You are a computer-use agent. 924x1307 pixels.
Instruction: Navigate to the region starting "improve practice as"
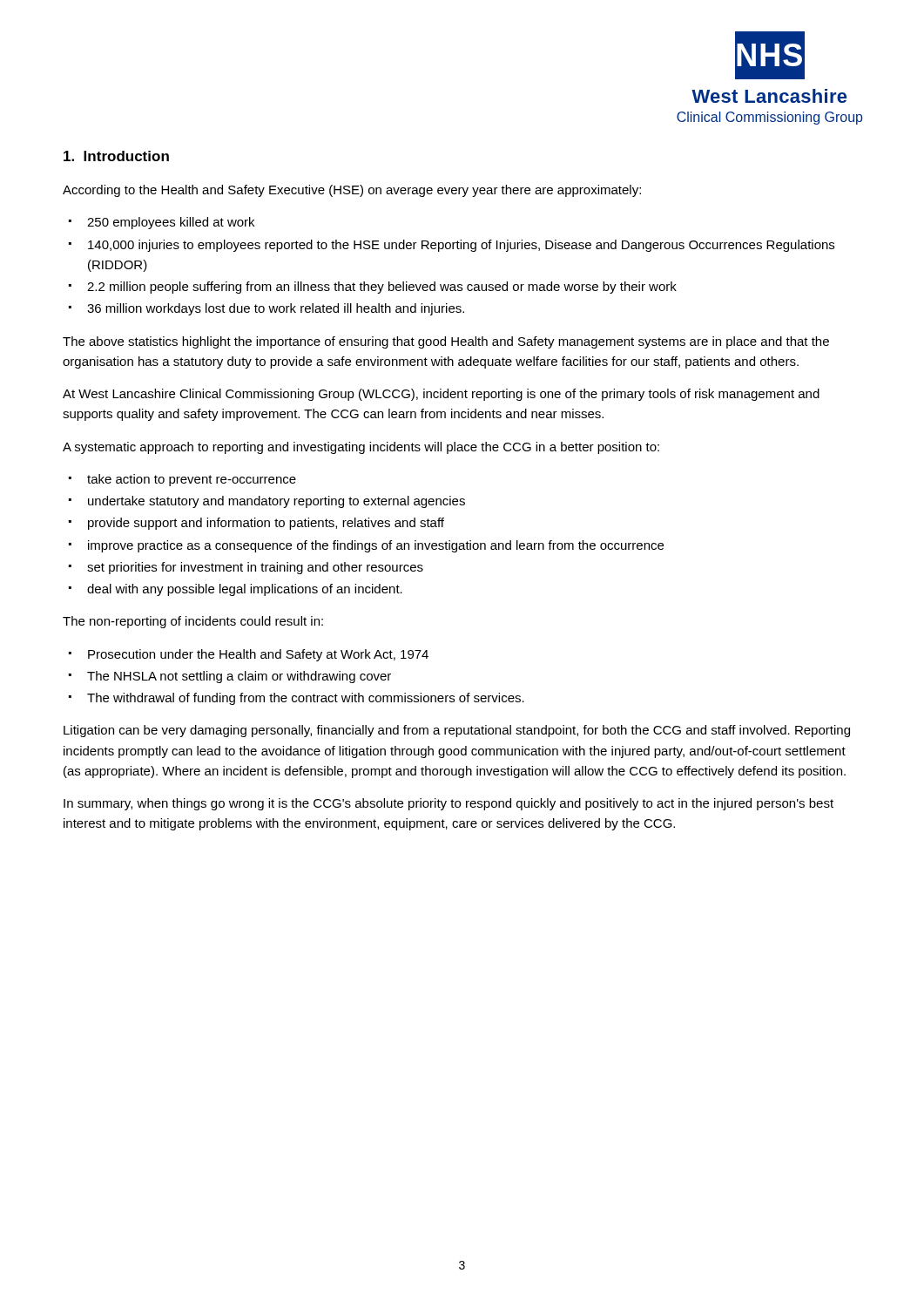point(376,545)
